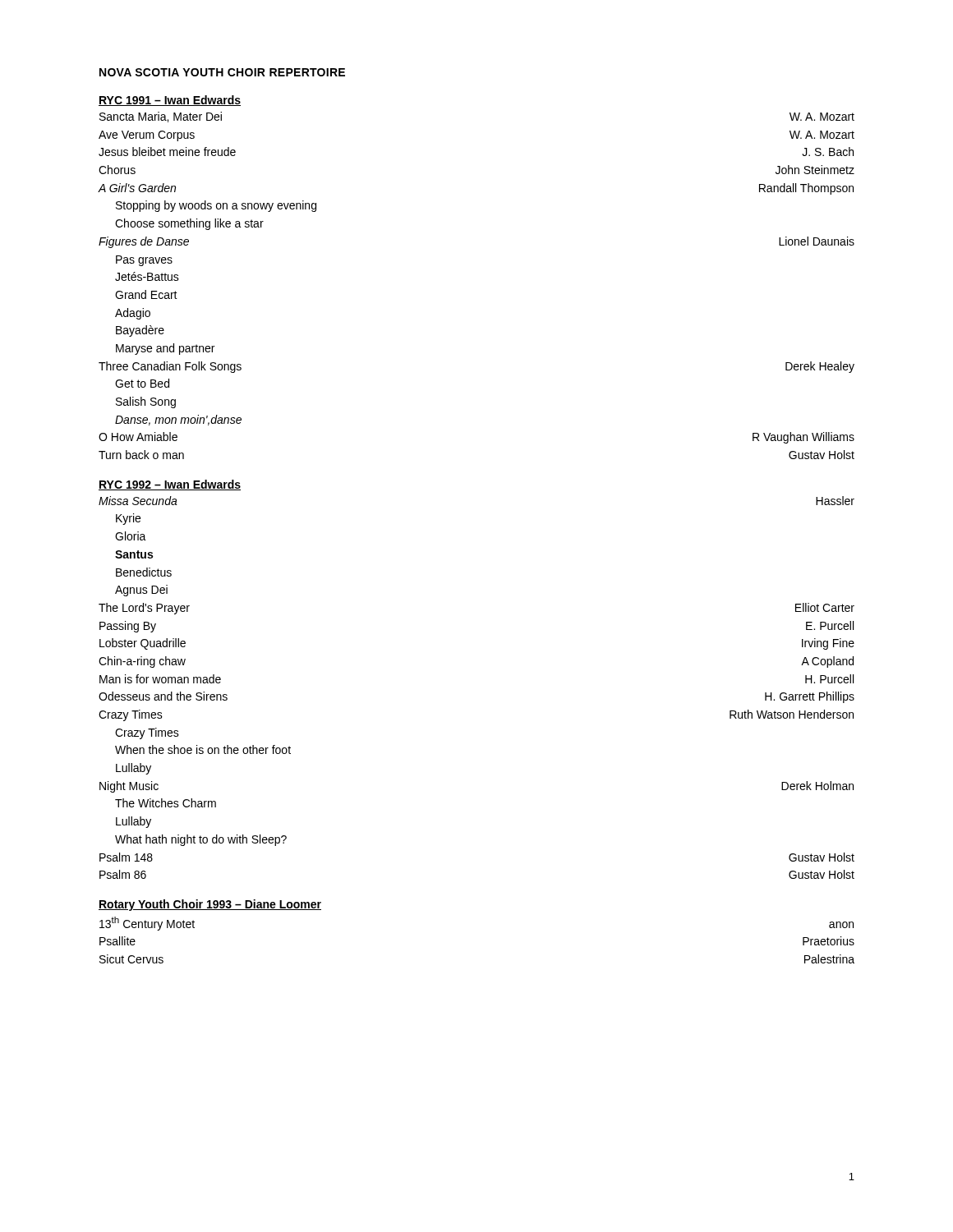Locate the list item that says "Crazy Times"
Screen dimensions: 1232x953
[147, 733]
